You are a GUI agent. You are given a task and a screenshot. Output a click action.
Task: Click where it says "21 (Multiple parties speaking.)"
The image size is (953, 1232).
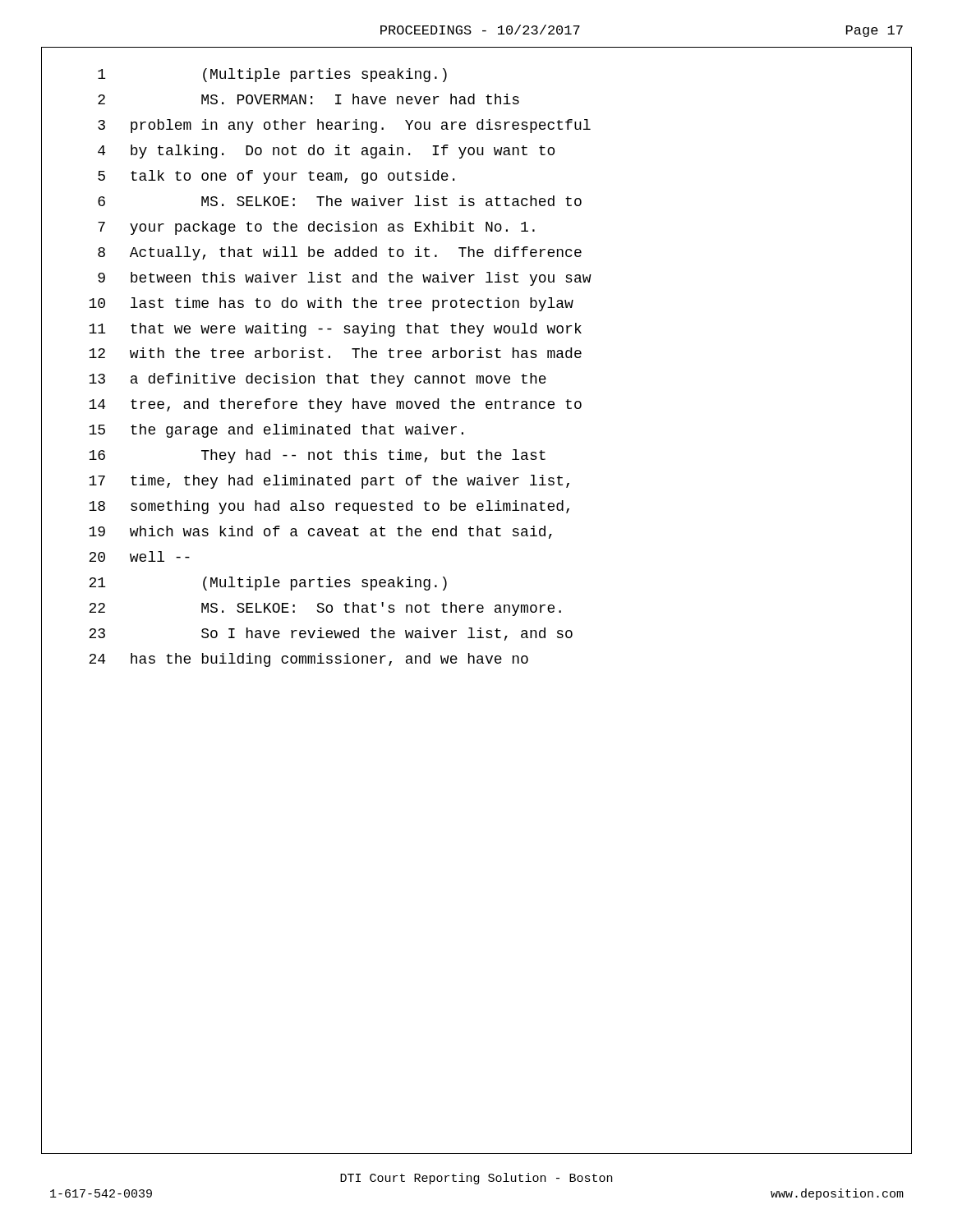click(258, 584)
